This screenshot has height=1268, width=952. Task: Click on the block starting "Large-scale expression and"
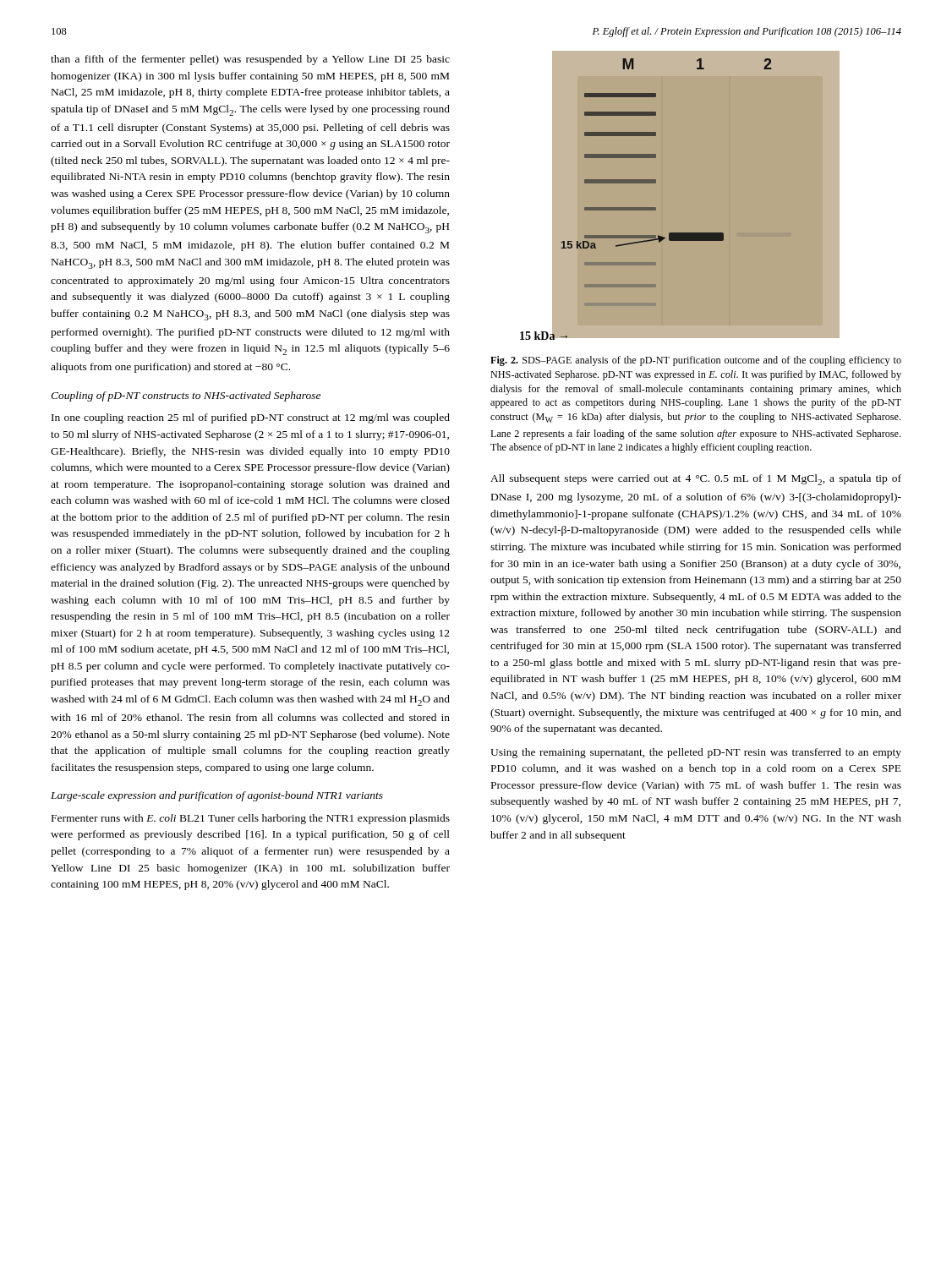click(x=217, y=795)
